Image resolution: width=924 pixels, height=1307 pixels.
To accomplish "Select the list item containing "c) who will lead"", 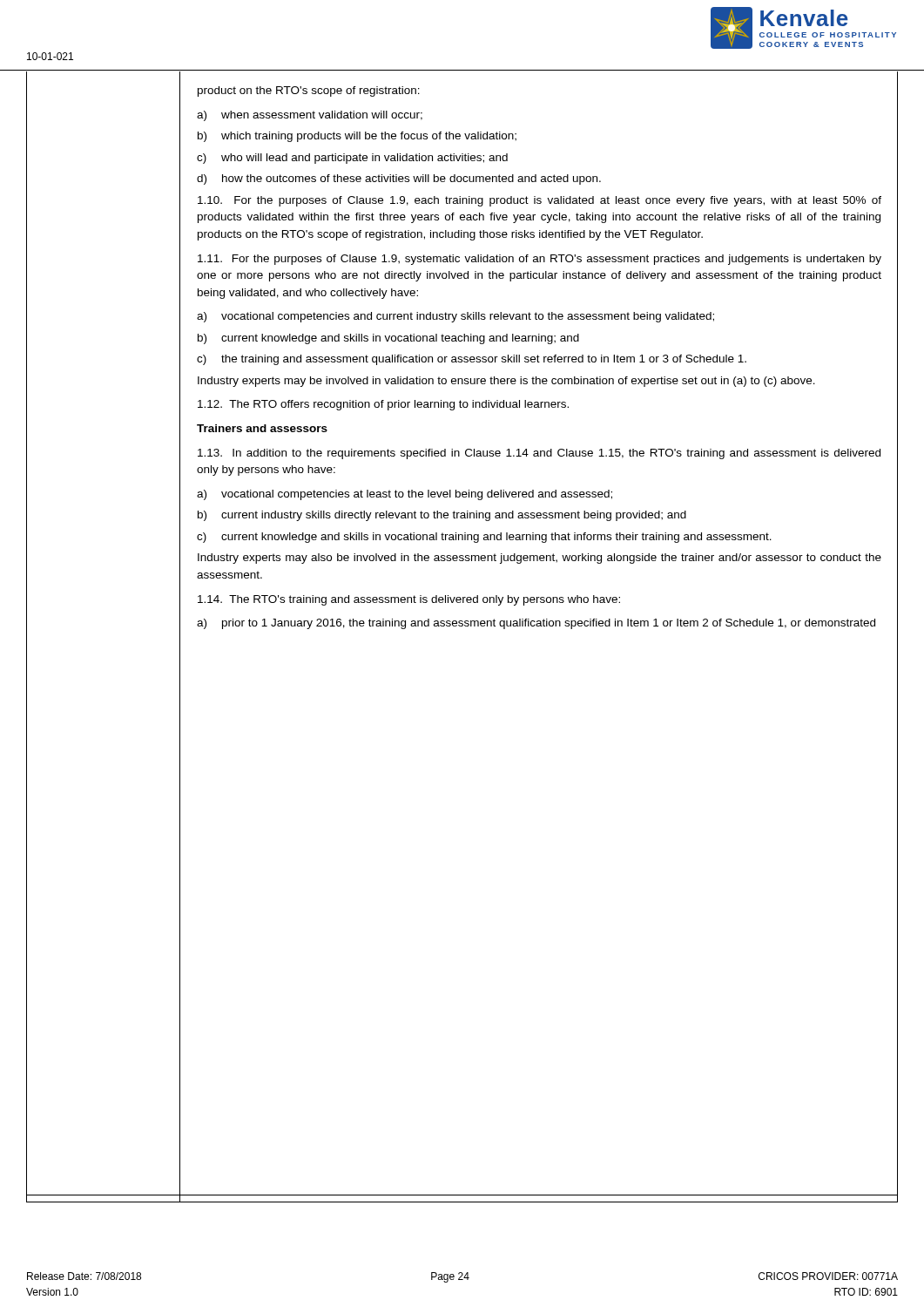I will pos(352,159).
